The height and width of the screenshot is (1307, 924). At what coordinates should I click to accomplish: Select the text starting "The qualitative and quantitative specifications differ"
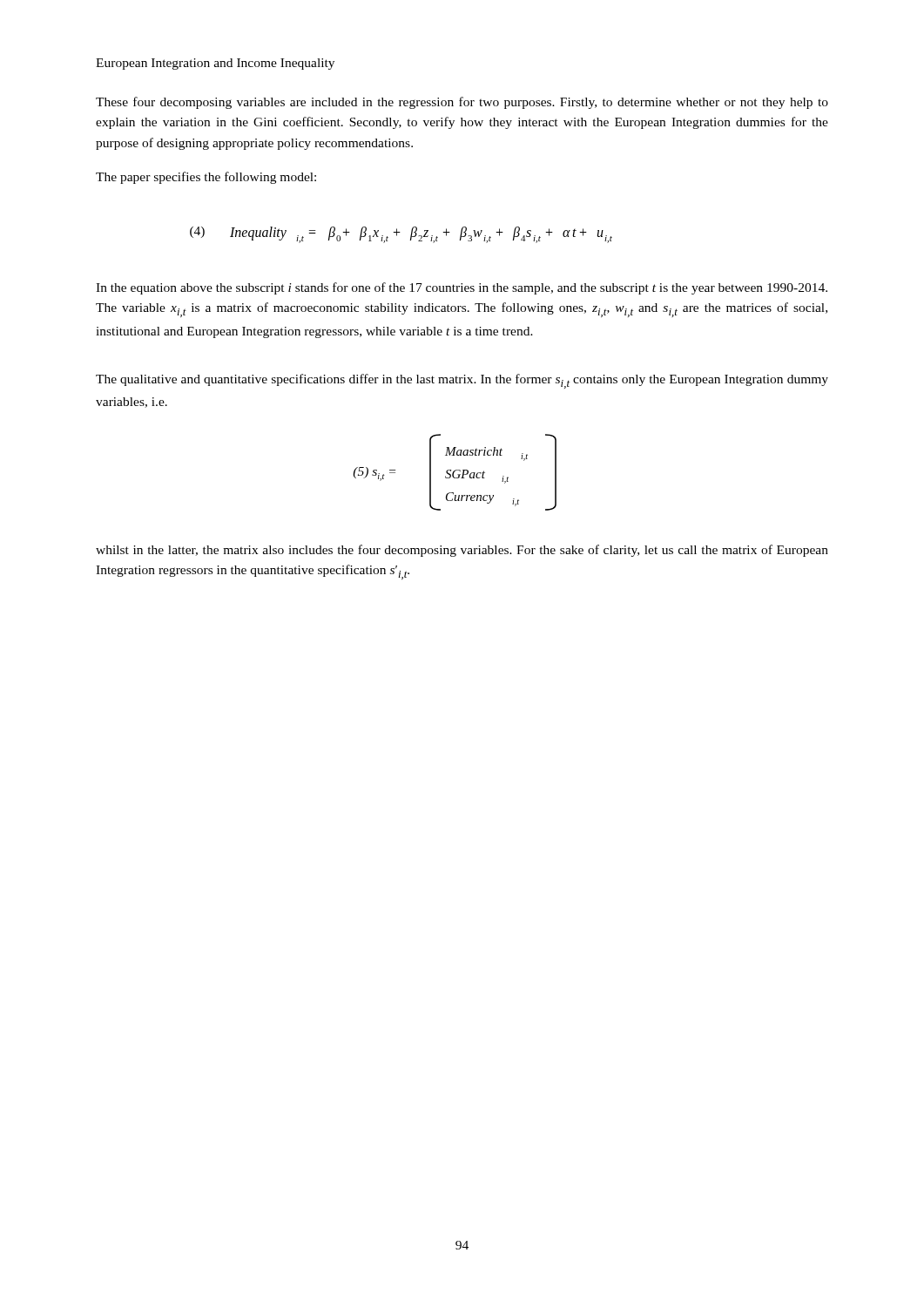pyautogui.click(x=462, y=390)
